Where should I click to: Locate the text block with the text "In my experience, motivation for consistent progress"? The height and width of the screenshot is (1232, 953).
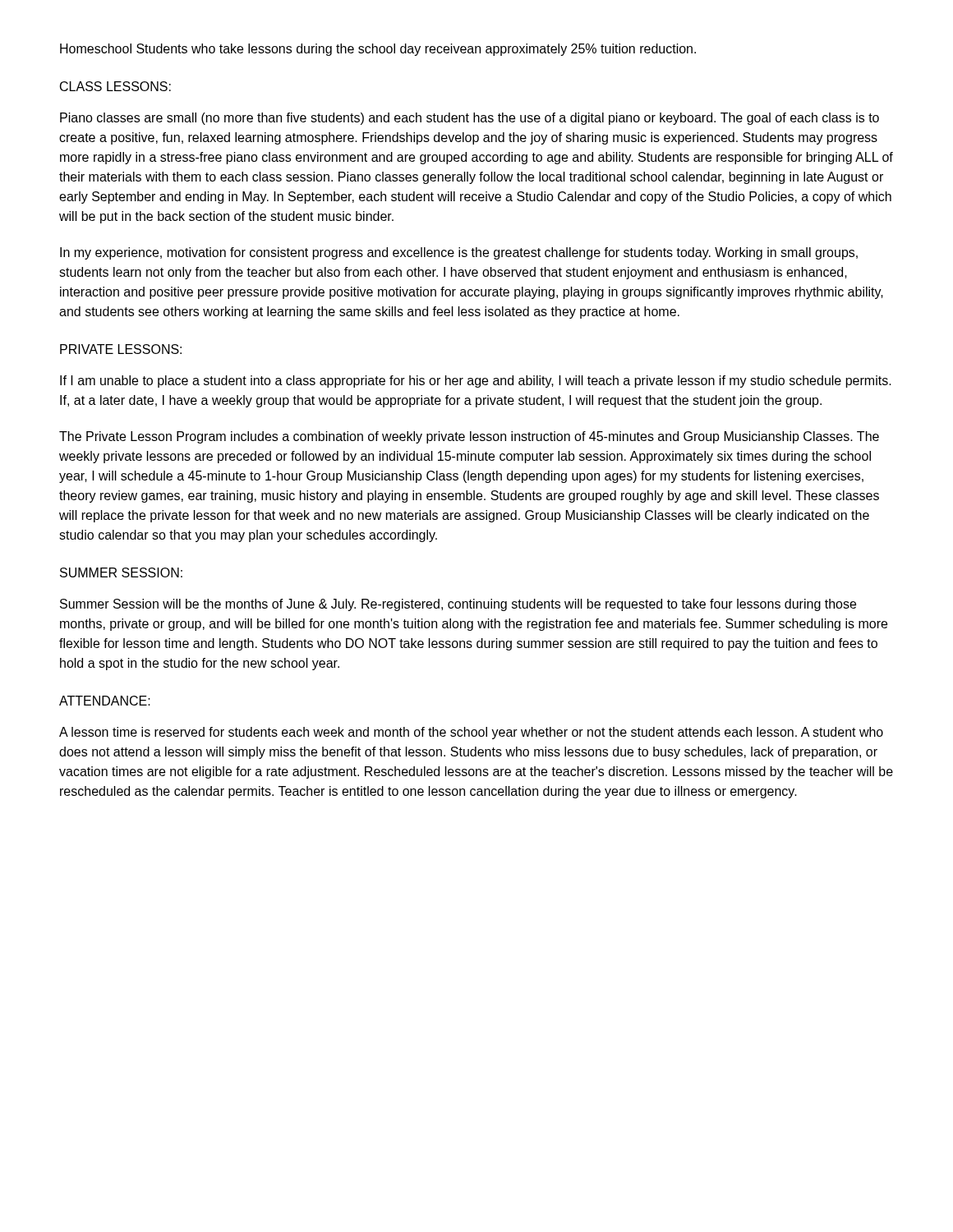pyautogui.click(x=471, y=282)
